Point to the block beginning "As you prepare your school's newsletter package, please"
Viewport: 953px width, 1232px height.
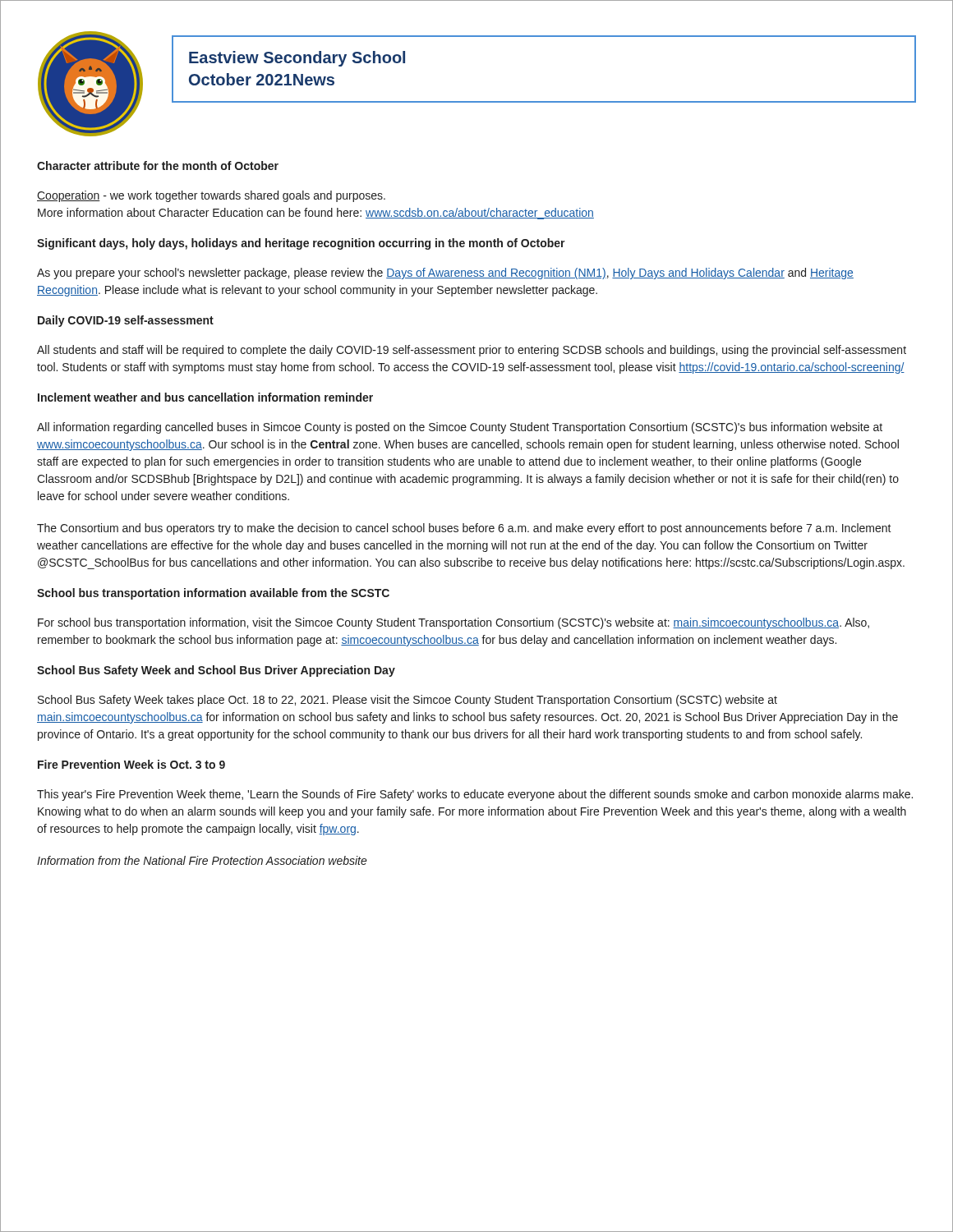tap(476, 282)
